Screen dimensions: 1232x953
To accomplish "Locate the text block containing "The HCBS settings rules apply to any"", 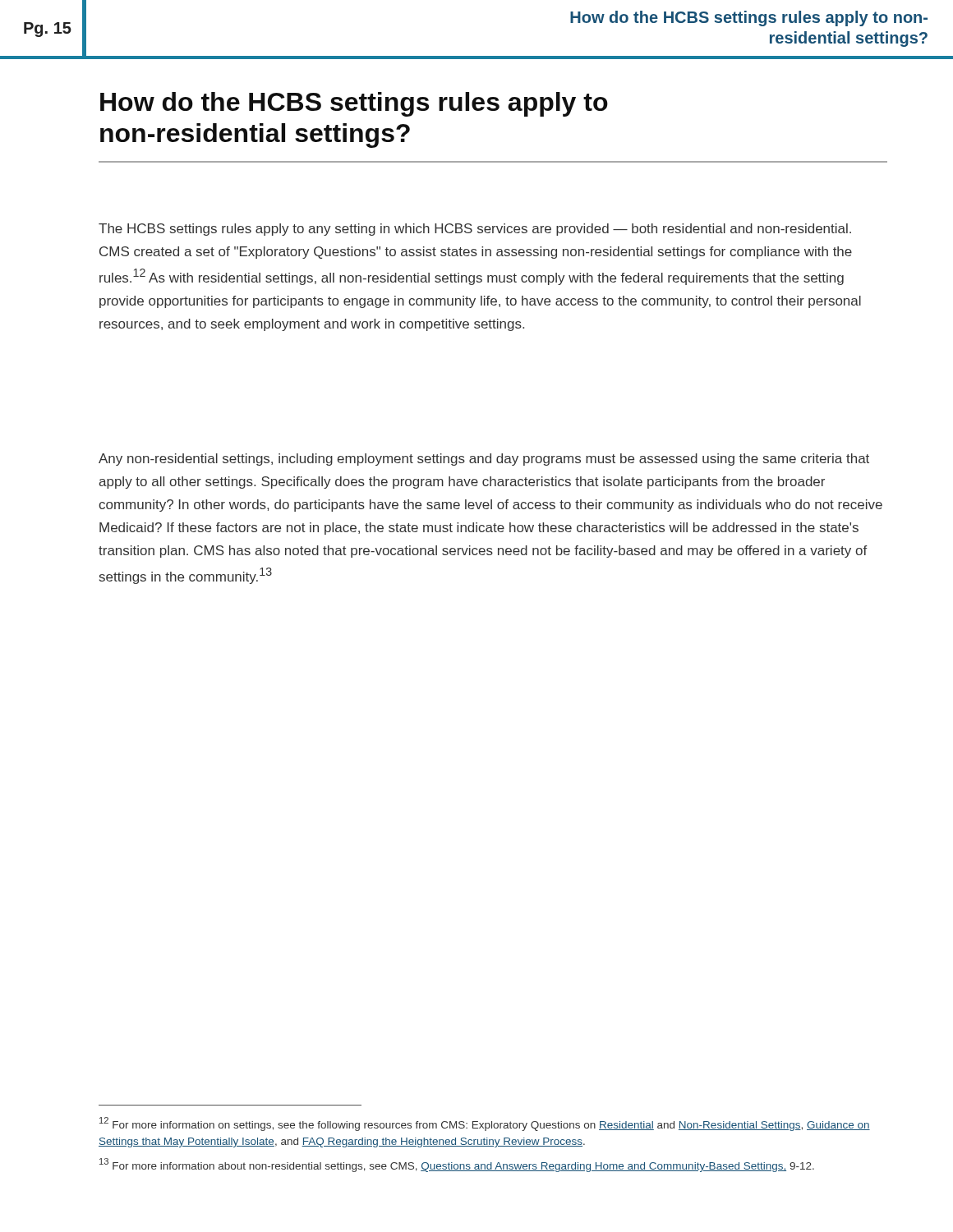I will (480, 276).
